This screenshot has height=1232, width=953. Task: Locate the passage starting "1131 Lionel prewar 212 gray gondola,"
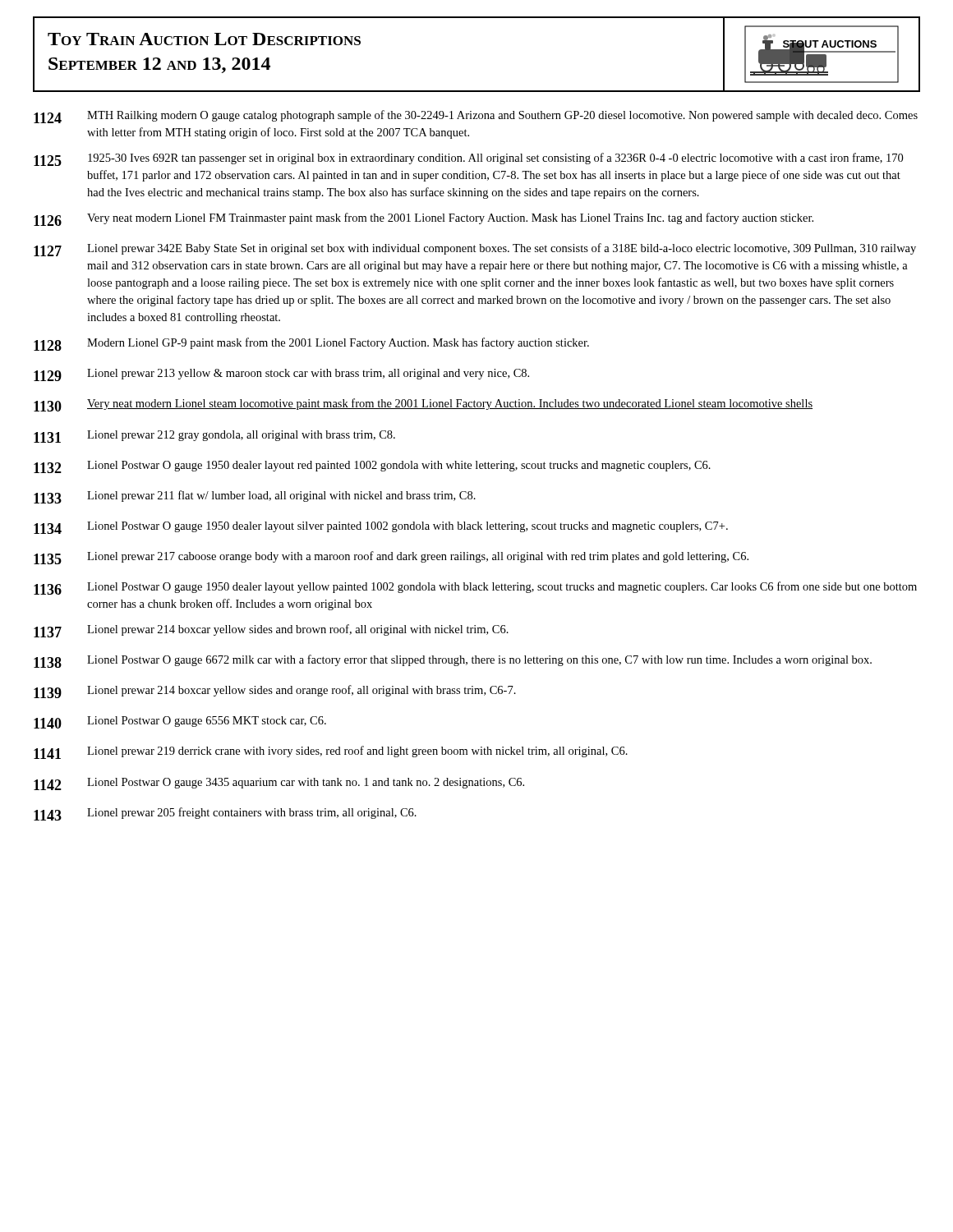coord(214,437)
